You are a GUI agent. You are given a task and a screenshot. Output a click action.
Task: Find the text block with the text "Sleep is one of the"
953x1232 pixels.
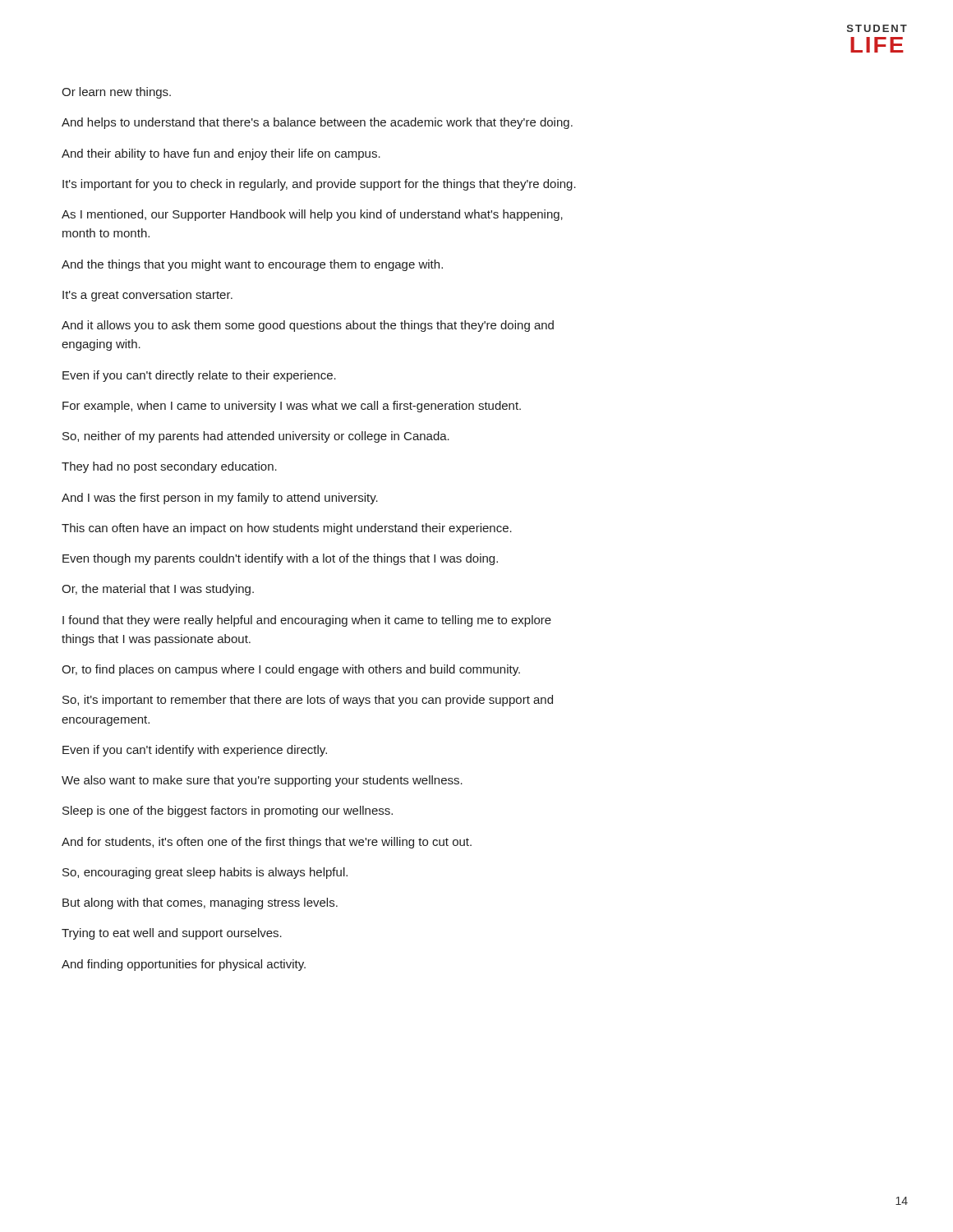pyautogui.click(x=228, y=810)
